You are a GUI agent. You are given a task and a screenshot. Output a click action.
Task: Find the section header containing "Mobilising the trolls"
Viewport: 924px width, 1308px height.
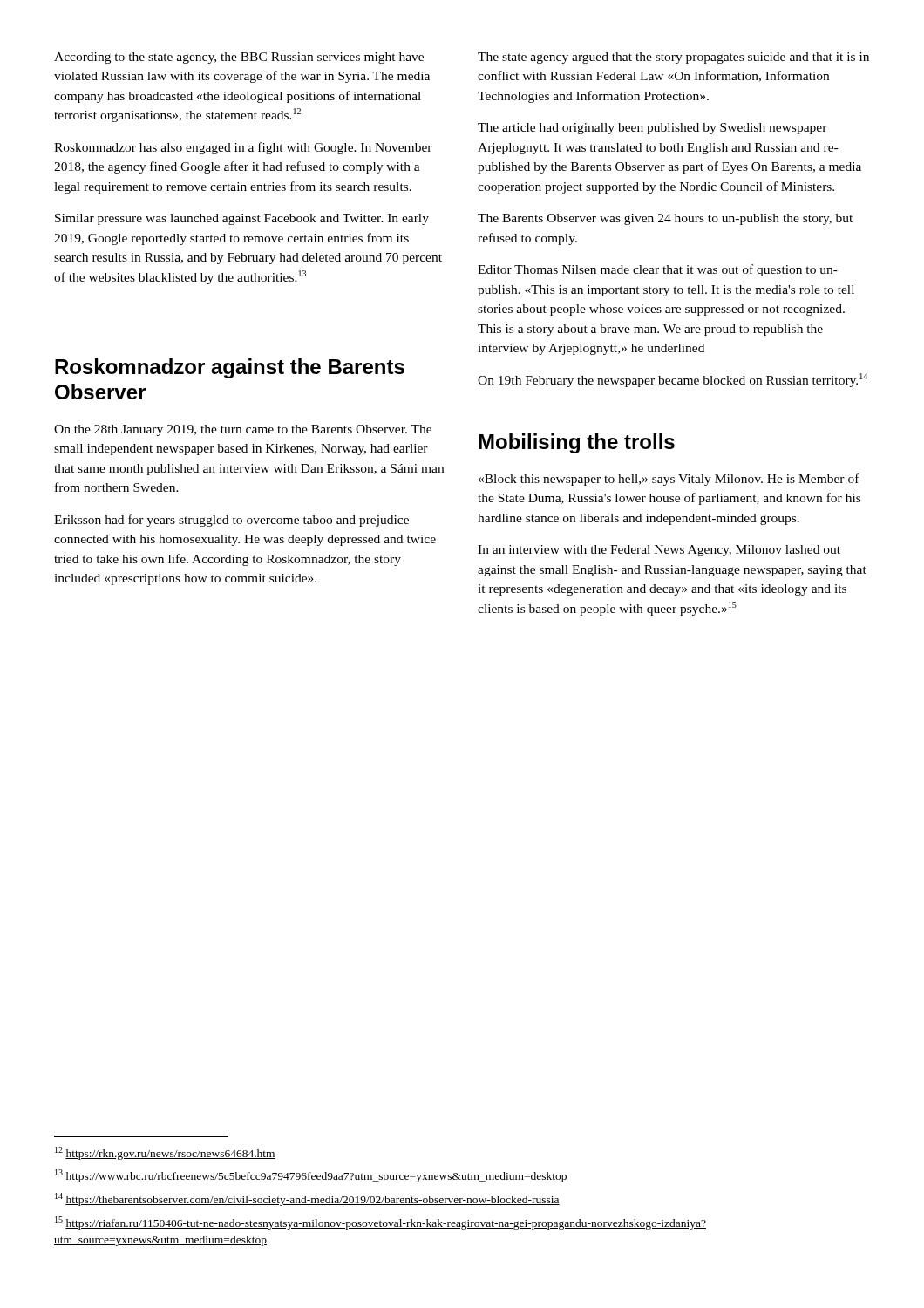[x=674, y=442]
